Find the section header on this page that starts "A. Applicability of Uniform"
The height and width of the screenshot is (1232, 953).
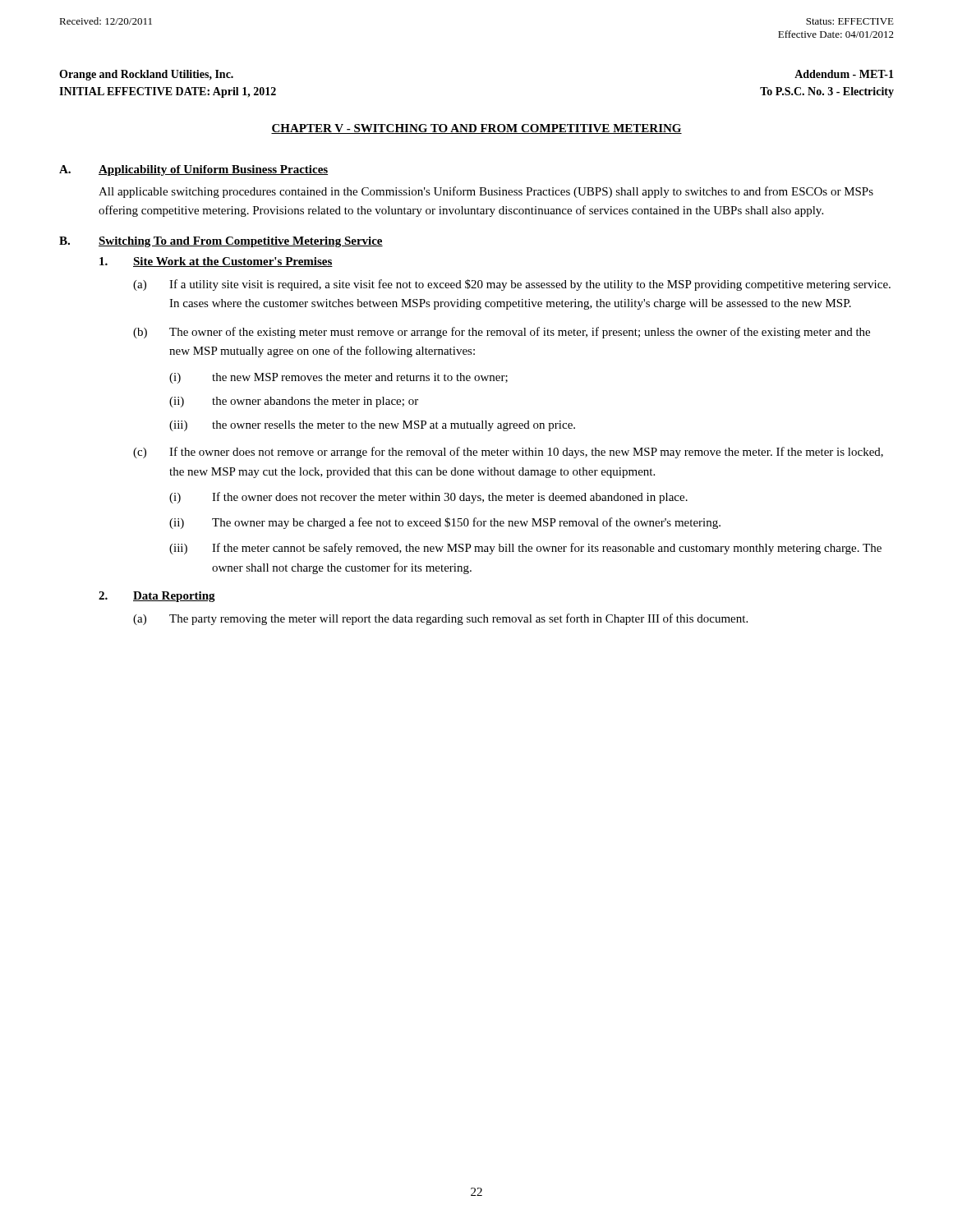pos(194,170)
